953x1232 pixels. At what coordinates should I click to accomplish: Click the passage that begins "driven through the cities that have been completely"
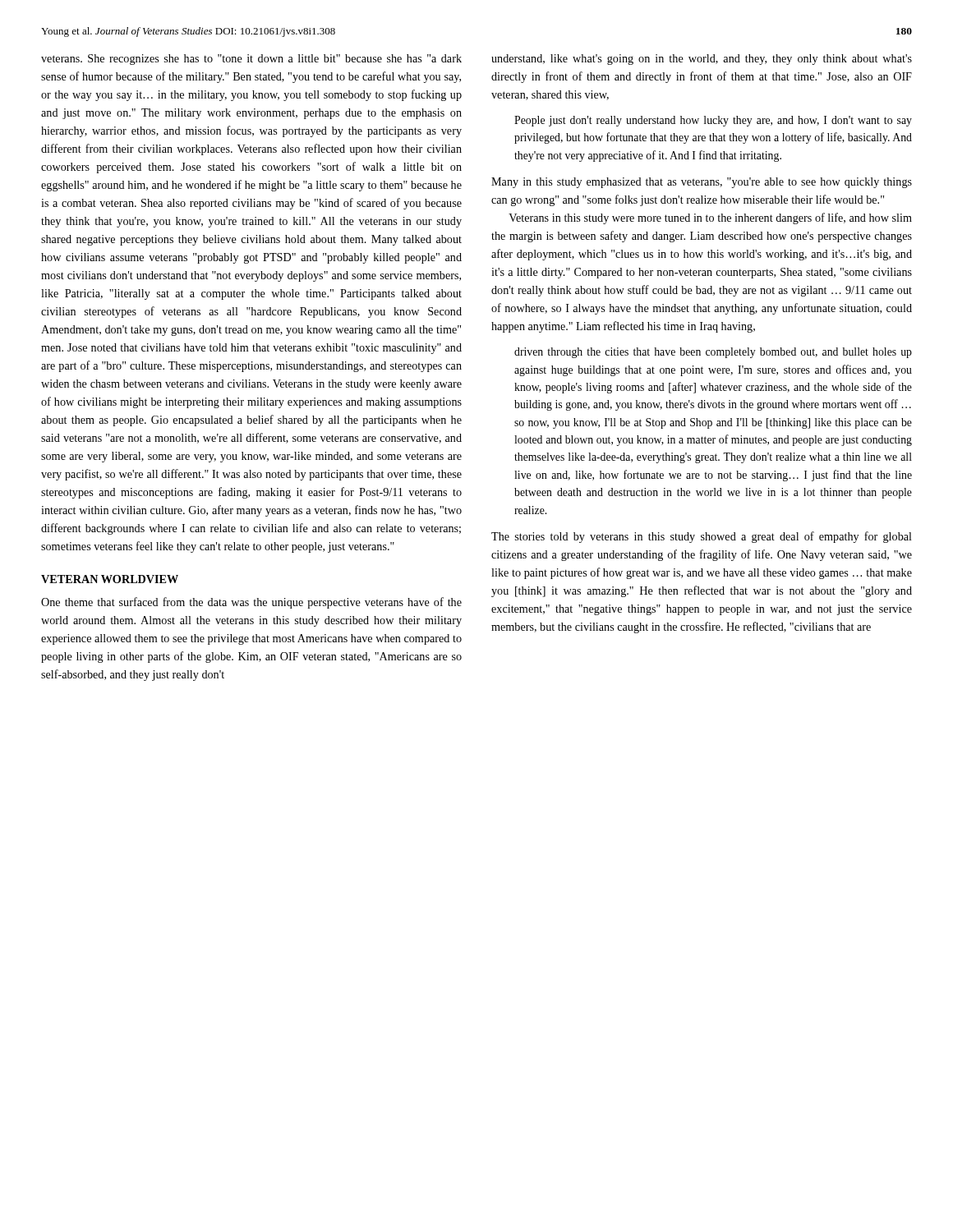[x=713, y=431]
